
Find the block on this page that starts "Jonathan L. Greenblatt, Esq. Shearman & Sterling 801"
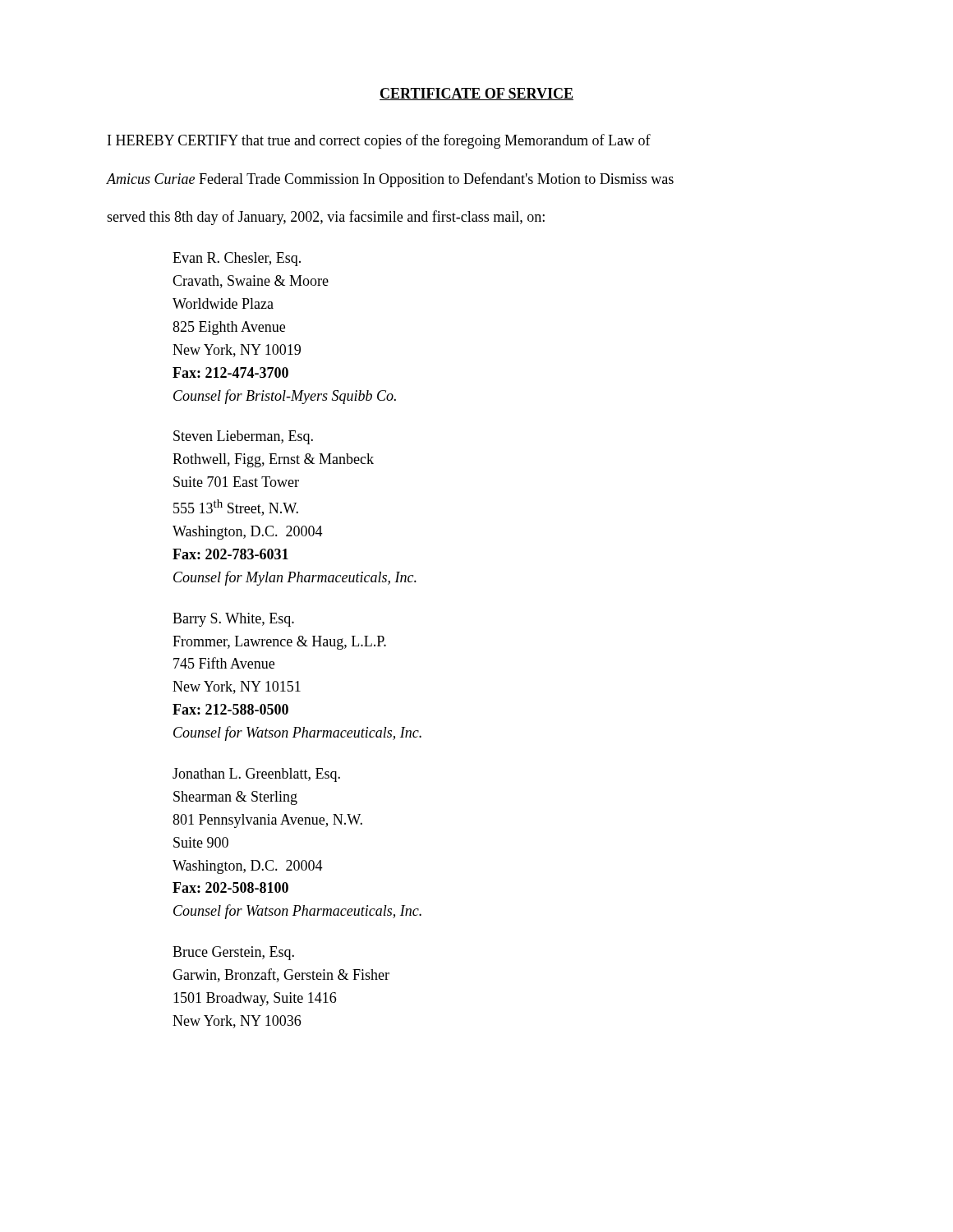click(x=256, y=775)
